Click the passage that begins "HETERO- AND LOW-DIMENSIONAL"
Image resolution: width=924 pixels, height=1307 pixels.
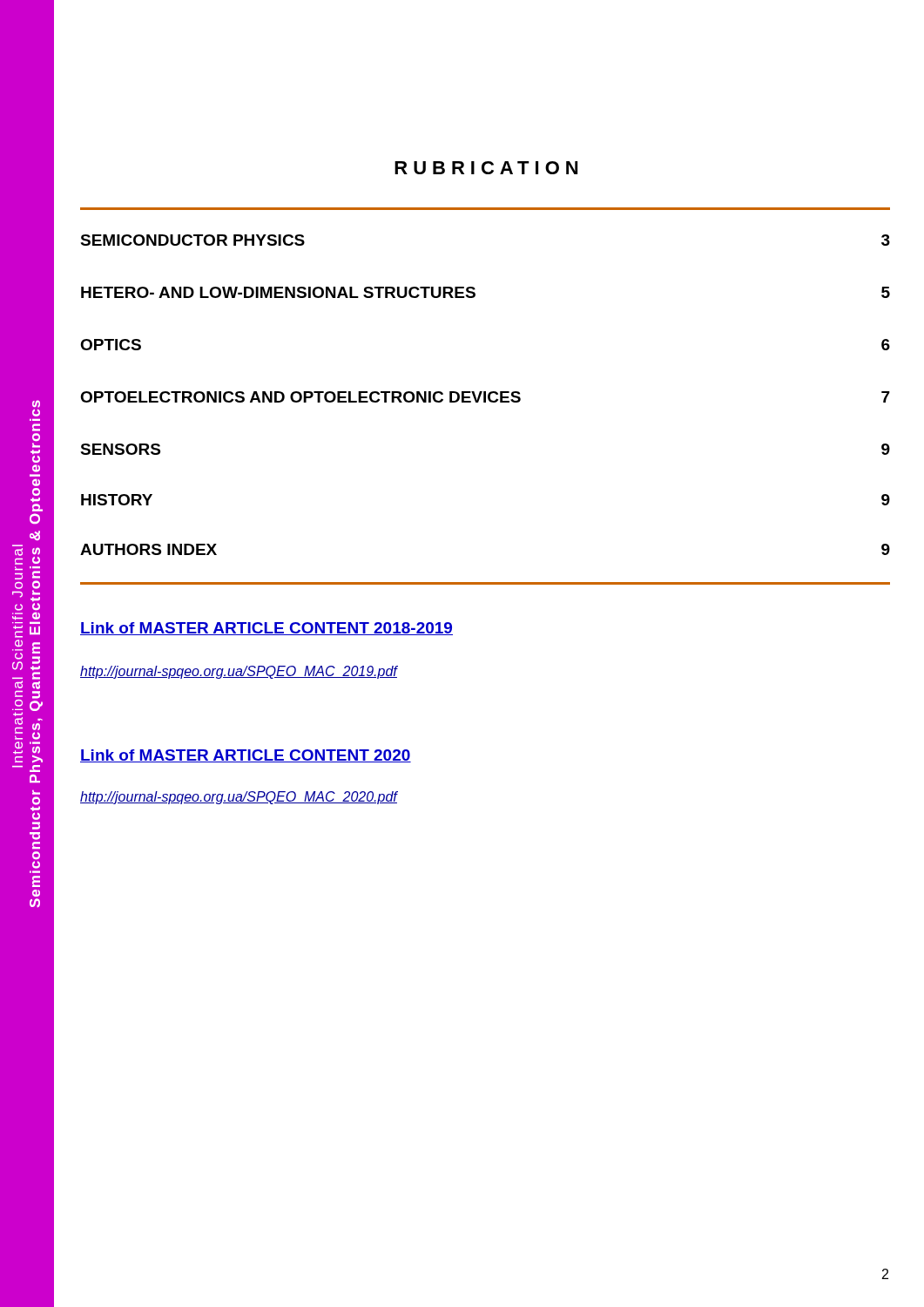[485, 293]
